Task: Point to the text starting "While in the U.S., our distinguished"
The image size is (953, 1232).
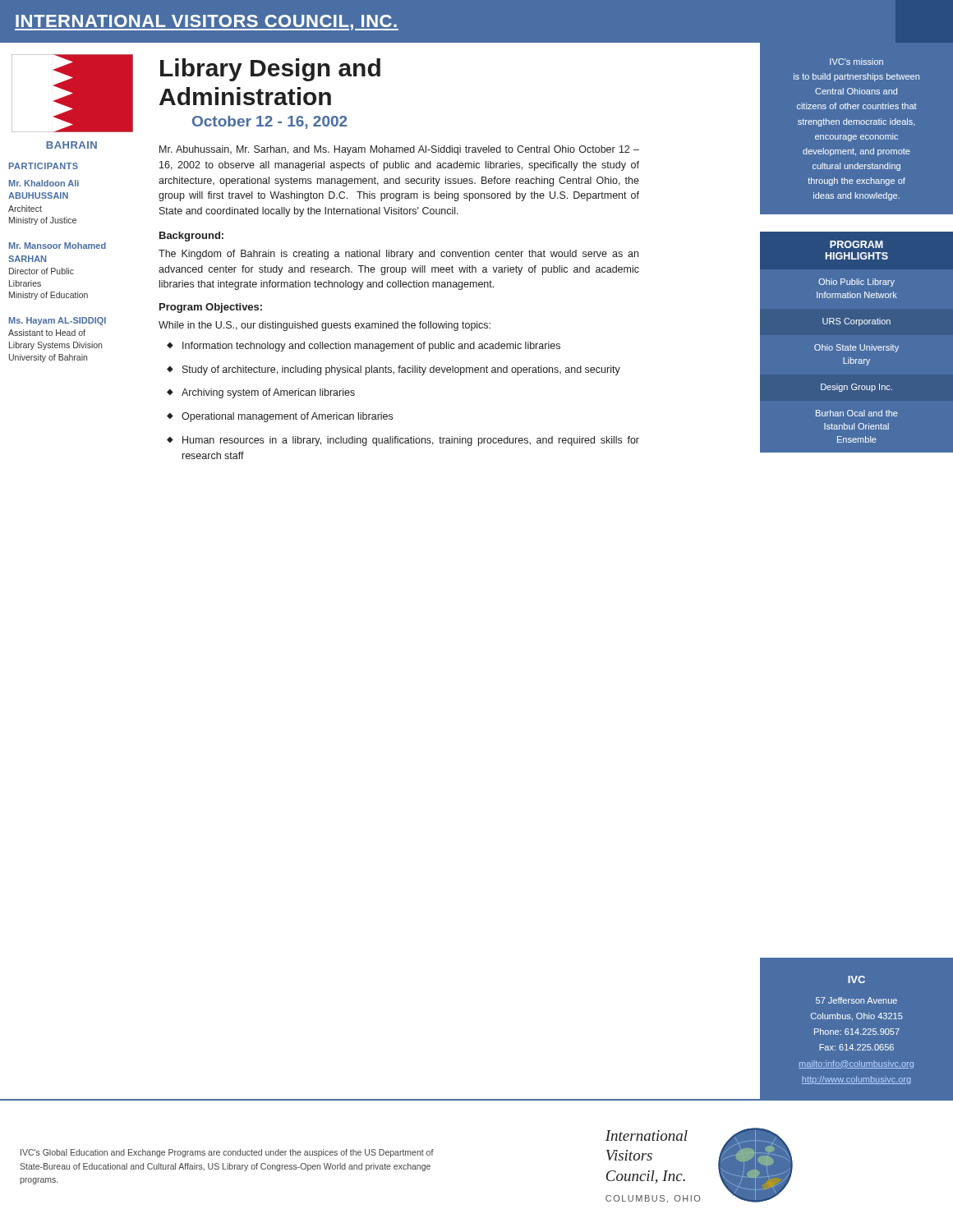Action: [x=325, y=325]
